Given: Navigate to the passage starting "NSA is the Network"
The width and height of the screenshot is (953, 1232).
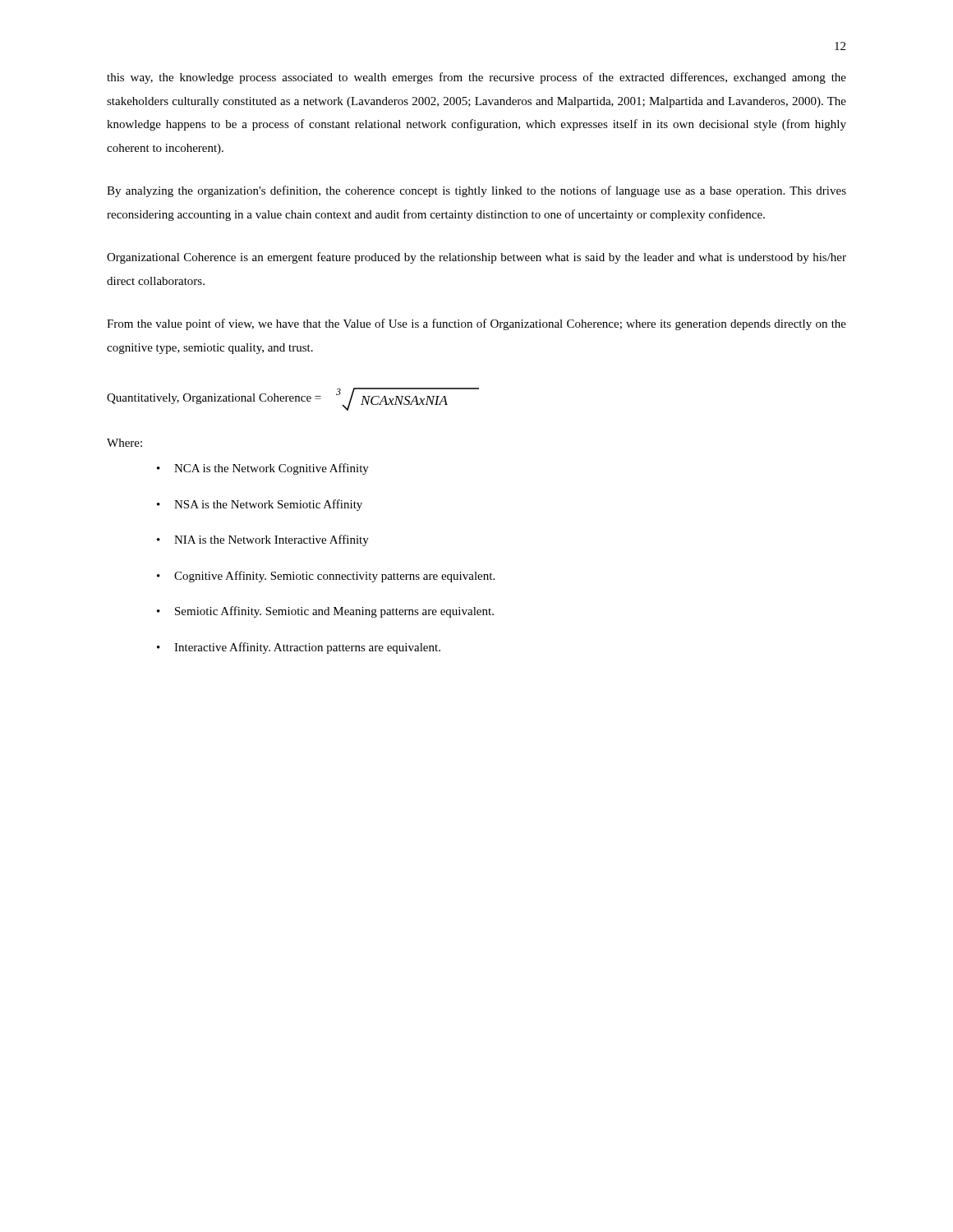Looking at the screenshot, I should (x=268, y=504).
